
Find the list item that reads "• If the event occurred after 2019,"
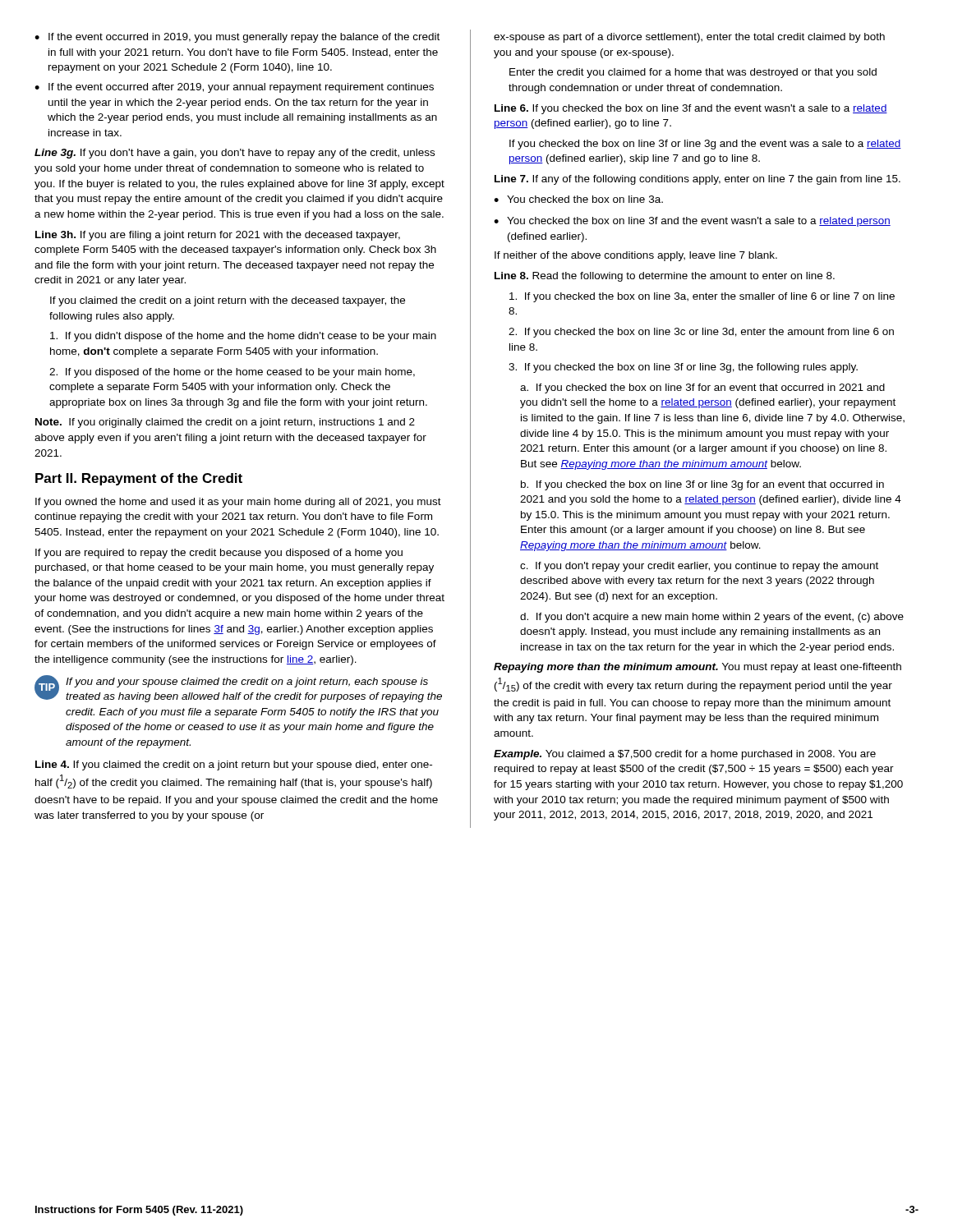[241, 110]
